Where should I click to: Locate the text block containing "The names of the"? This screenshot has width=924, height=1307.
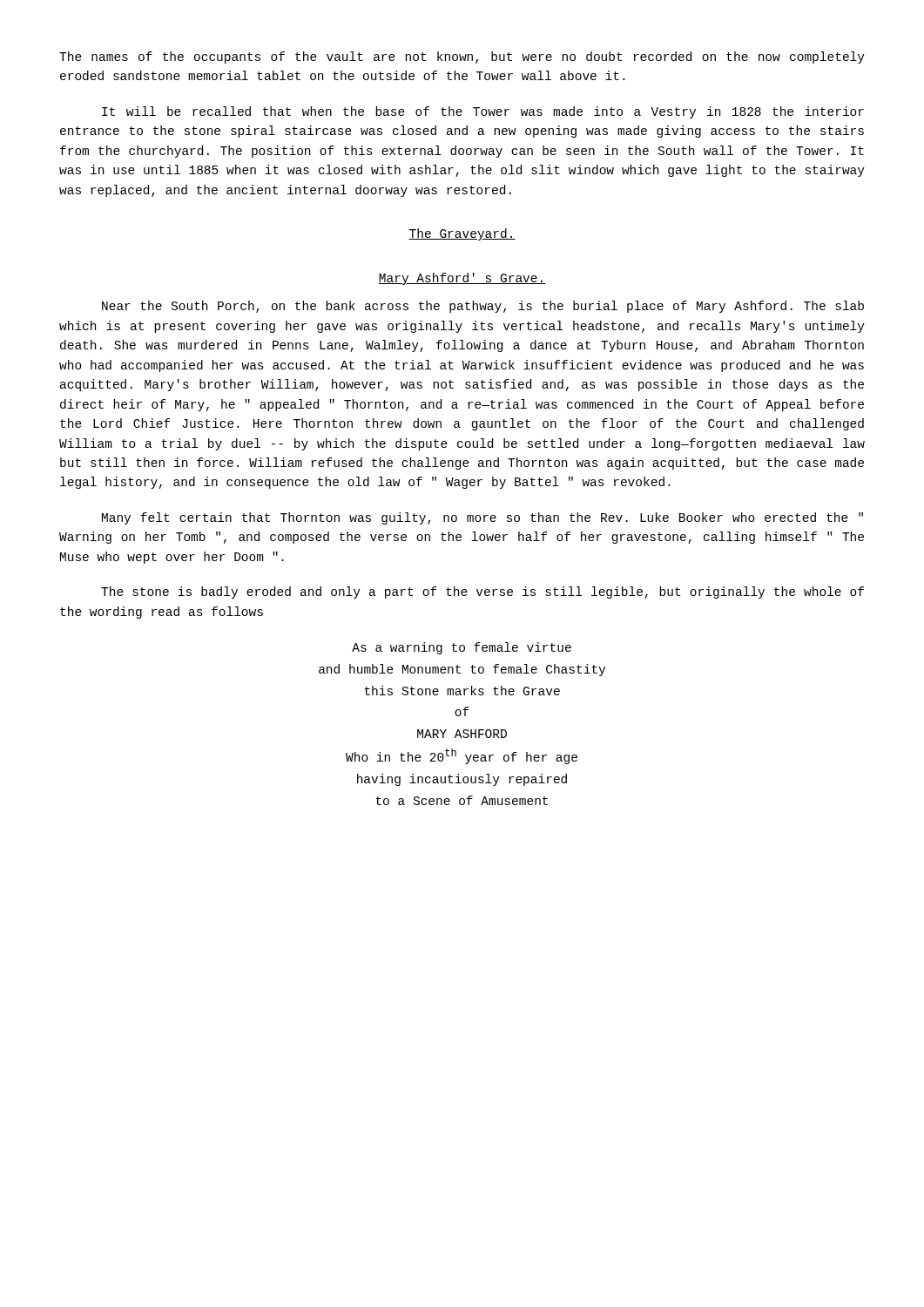pyautogui.click(x=462, y=67)
